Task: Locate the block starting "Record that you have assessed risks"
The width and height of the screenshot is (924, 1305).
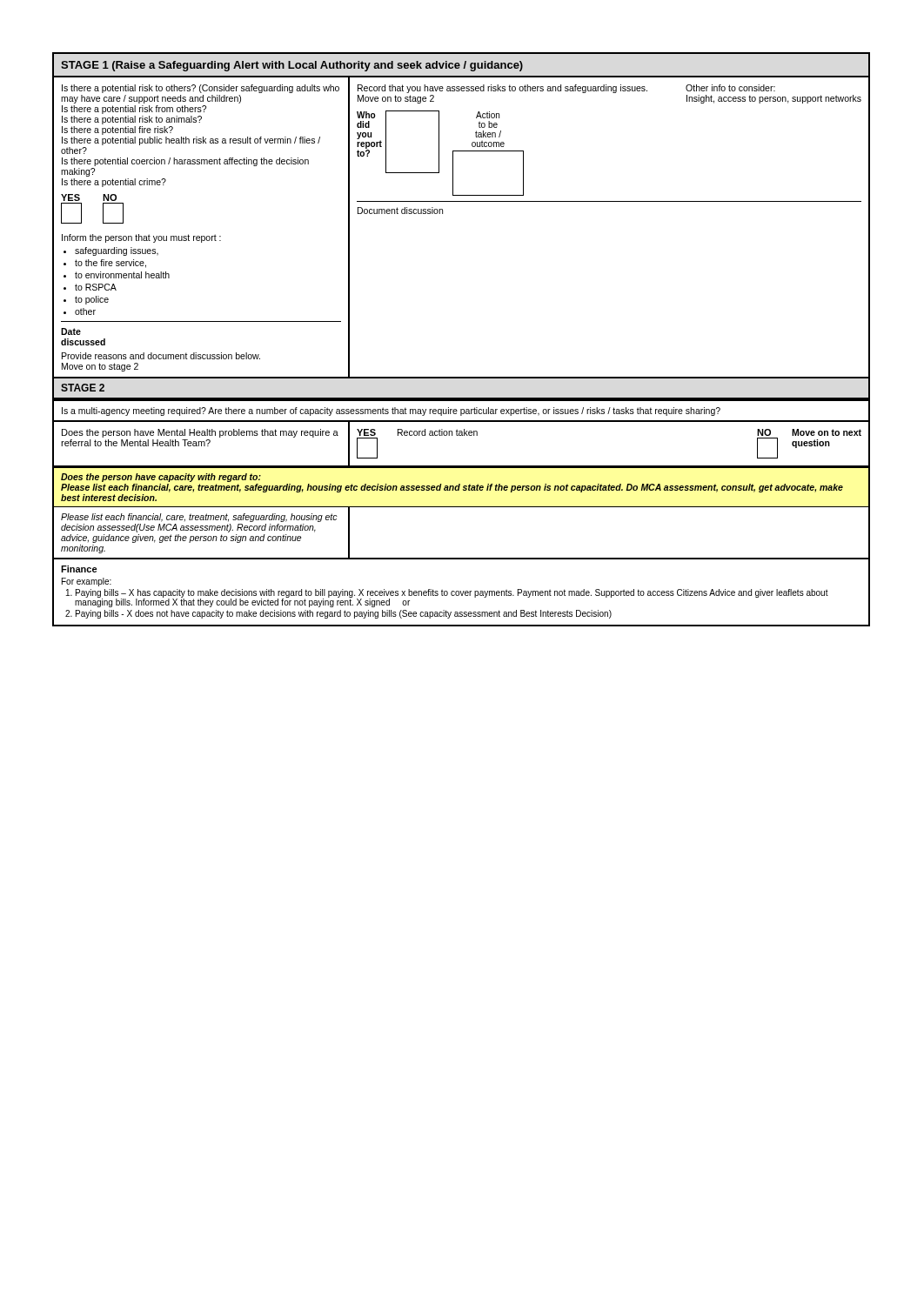Action: coord(502,93)
